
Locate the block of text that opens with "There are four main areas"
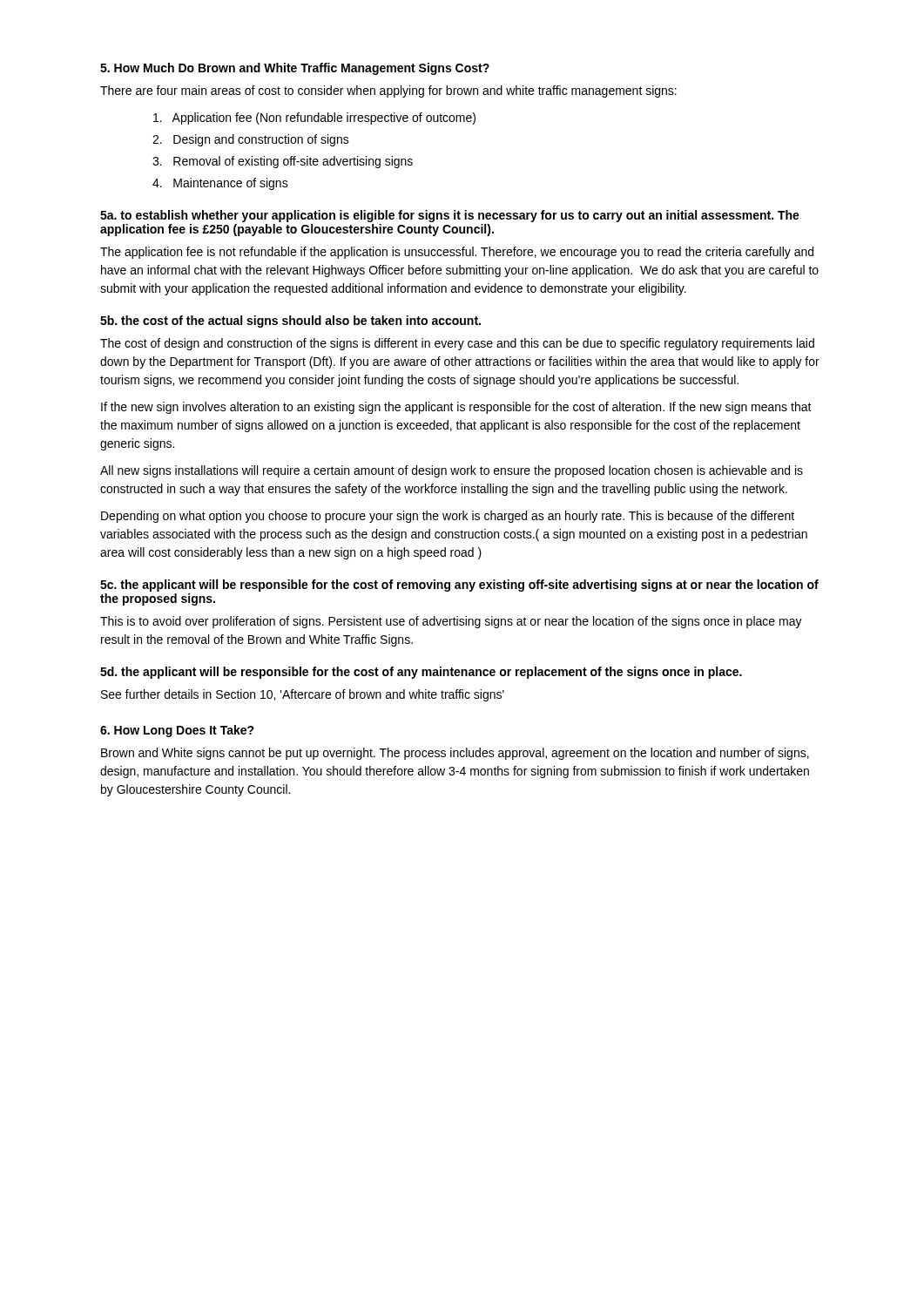[389, 91]
